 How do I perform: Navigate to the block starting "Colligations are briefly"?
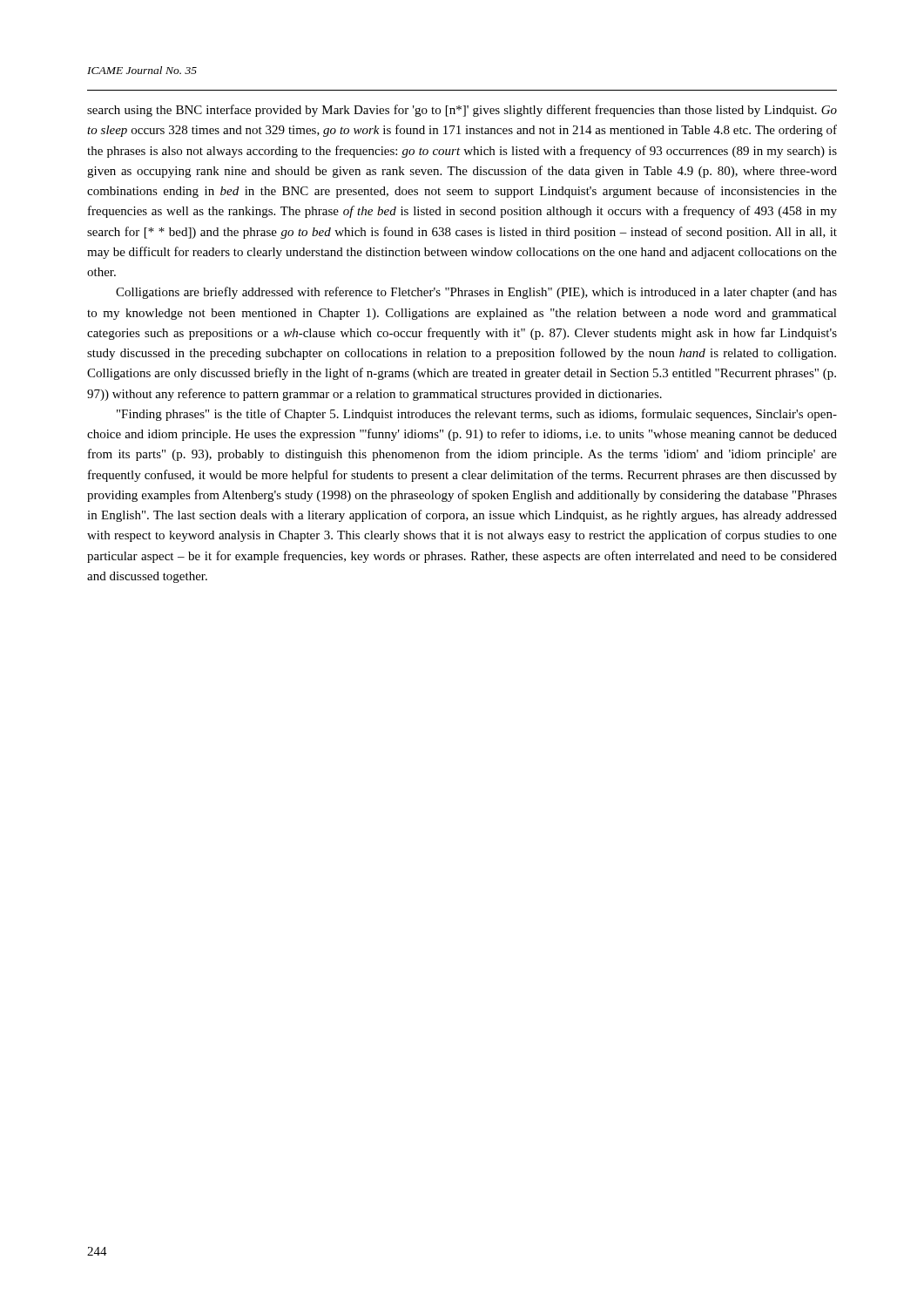pyautogui.click(x=462, y=343)
